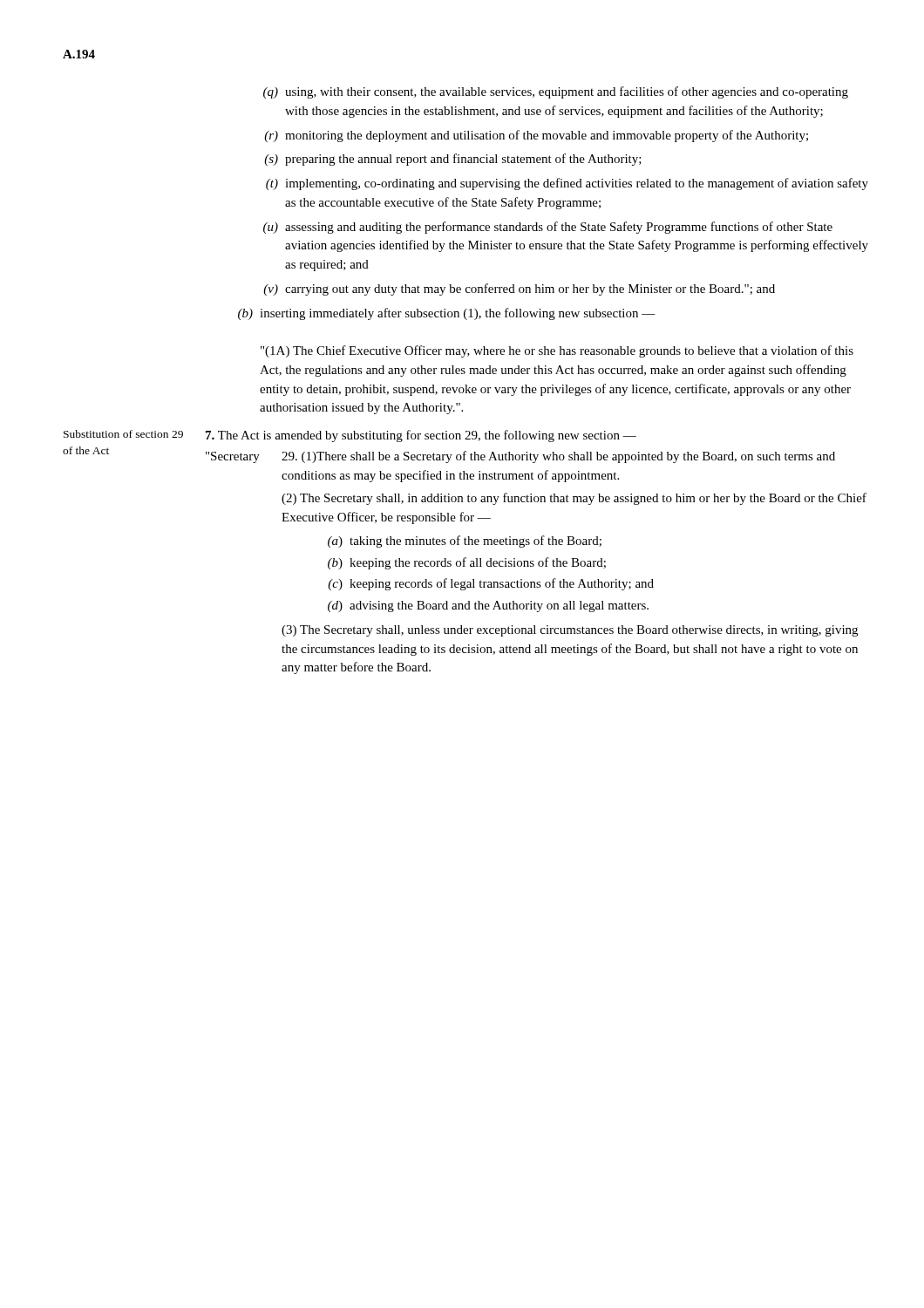Find the block starting "(b) keeping the"
This screenshot has width=924, height=1308.
pos(590,563)
